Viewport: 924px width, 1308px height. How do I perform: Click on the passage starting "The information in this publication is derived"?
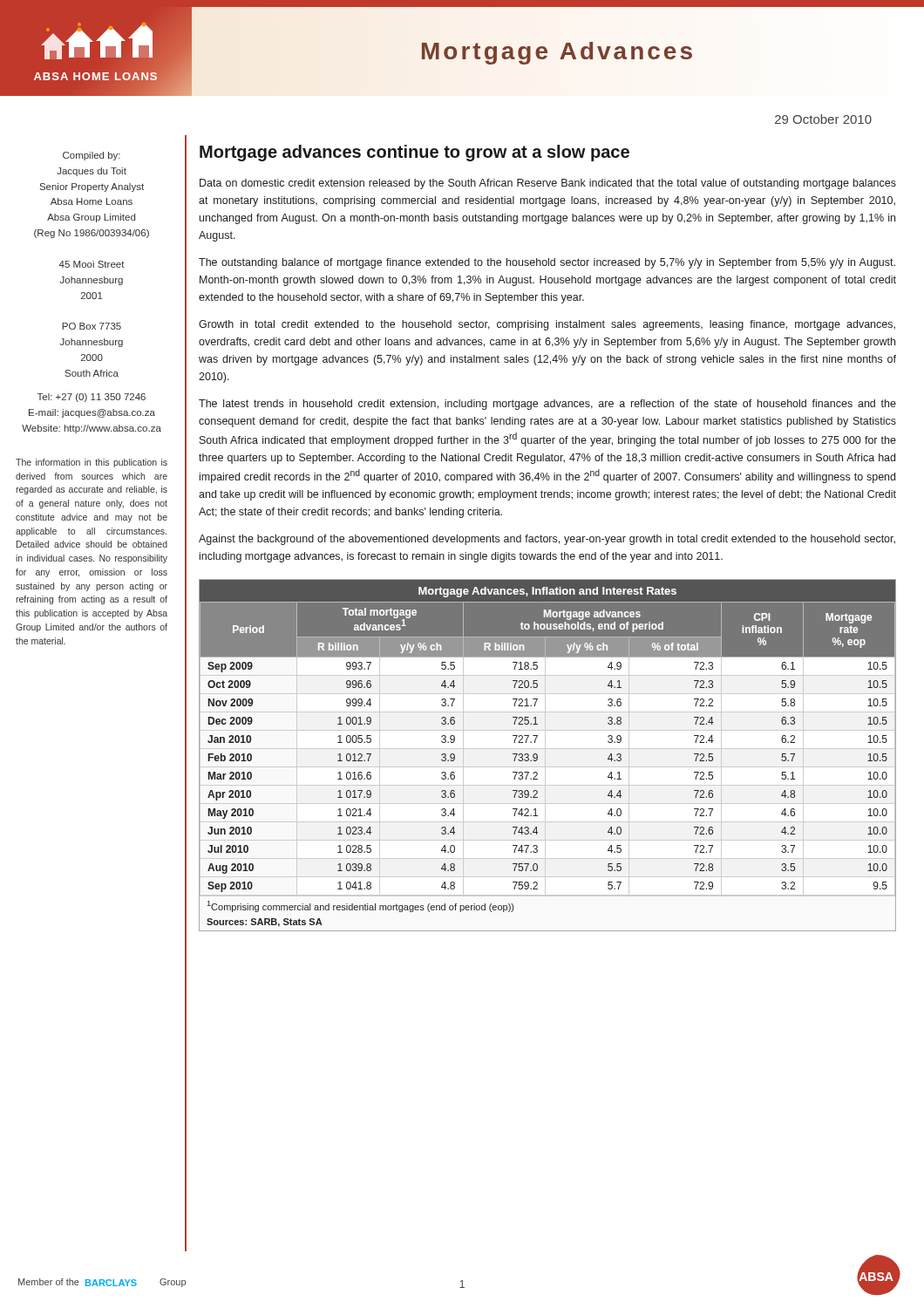click(x=92, y=551)
